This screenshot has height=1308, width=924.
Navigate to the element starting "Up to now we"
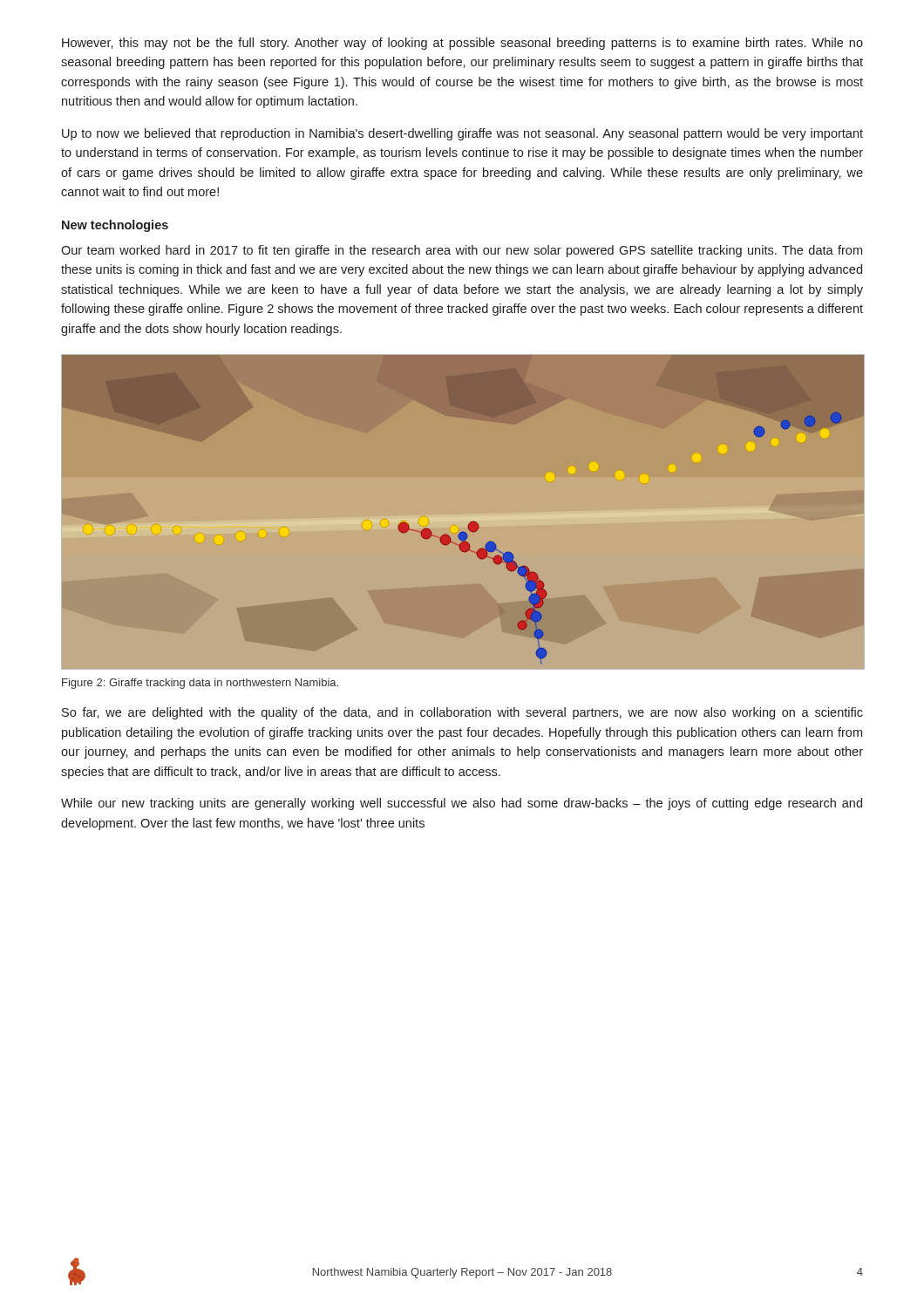[462, 163]
